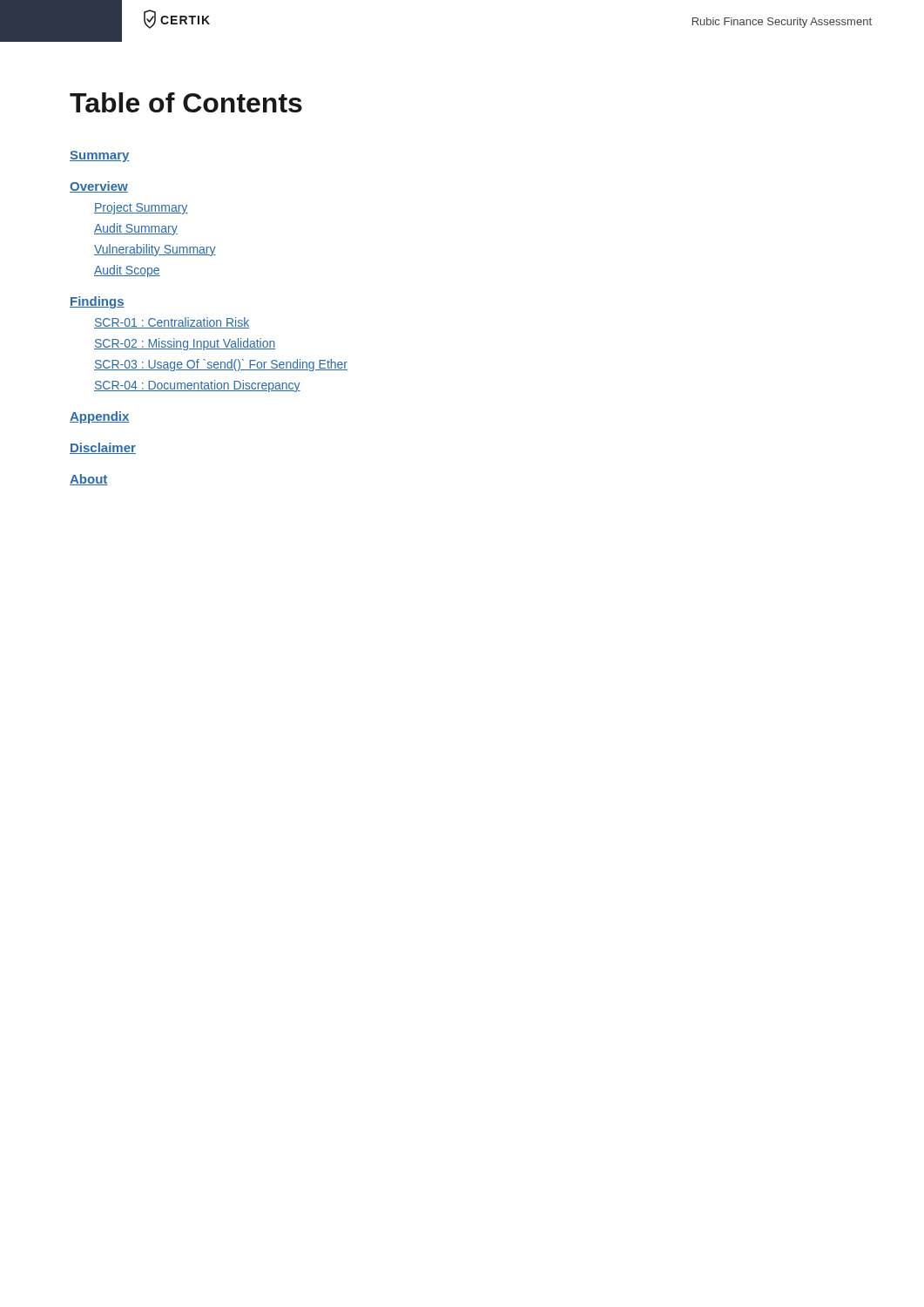Locate the text "Table of Contents"
This screenshot has width=924, height=1307.
click(186, 103)
